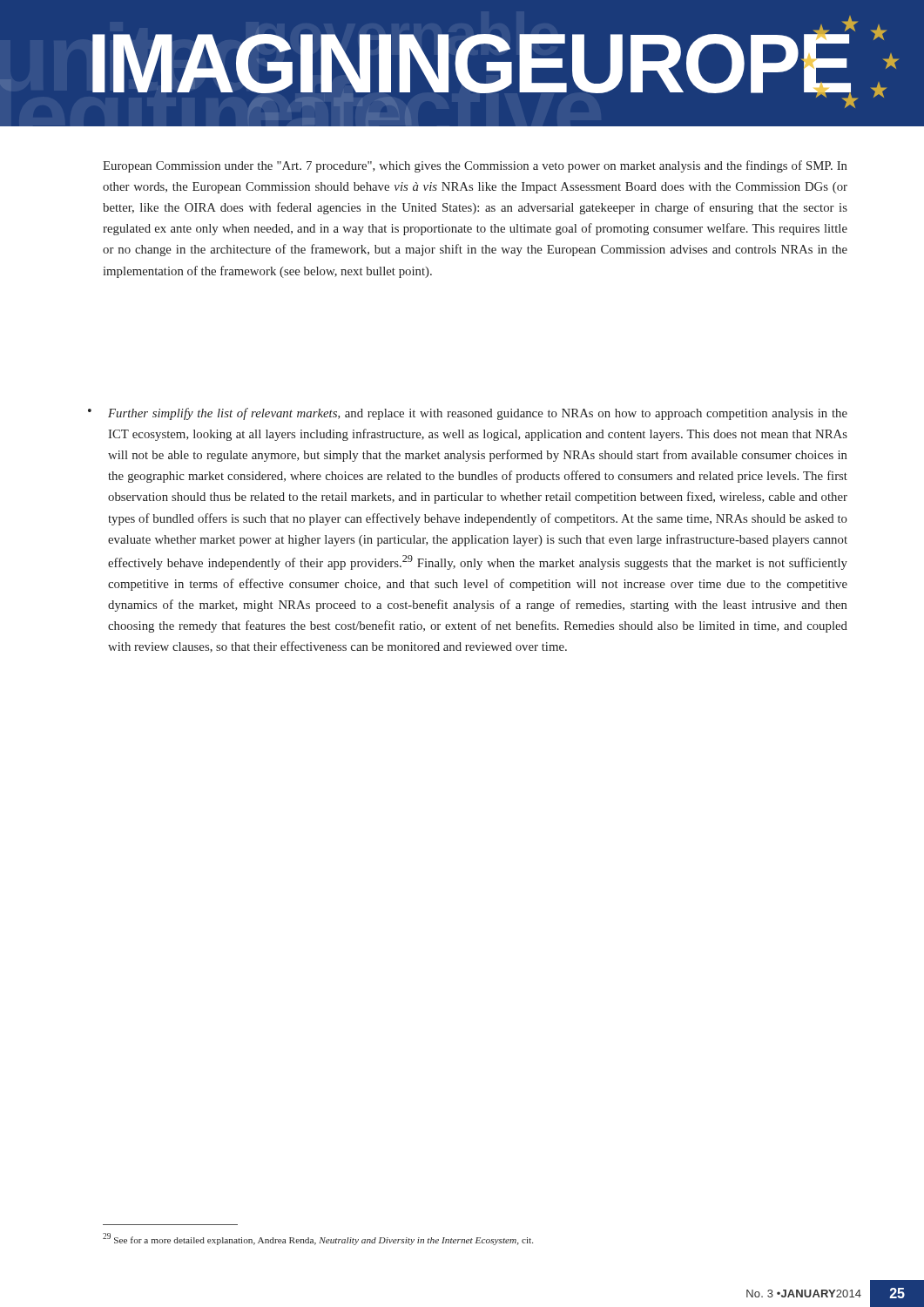Find the text block containing "European Commission under the "Art. 7 procedure", which"
This screenshot has height=1307, width=924.
click(475, 218)
